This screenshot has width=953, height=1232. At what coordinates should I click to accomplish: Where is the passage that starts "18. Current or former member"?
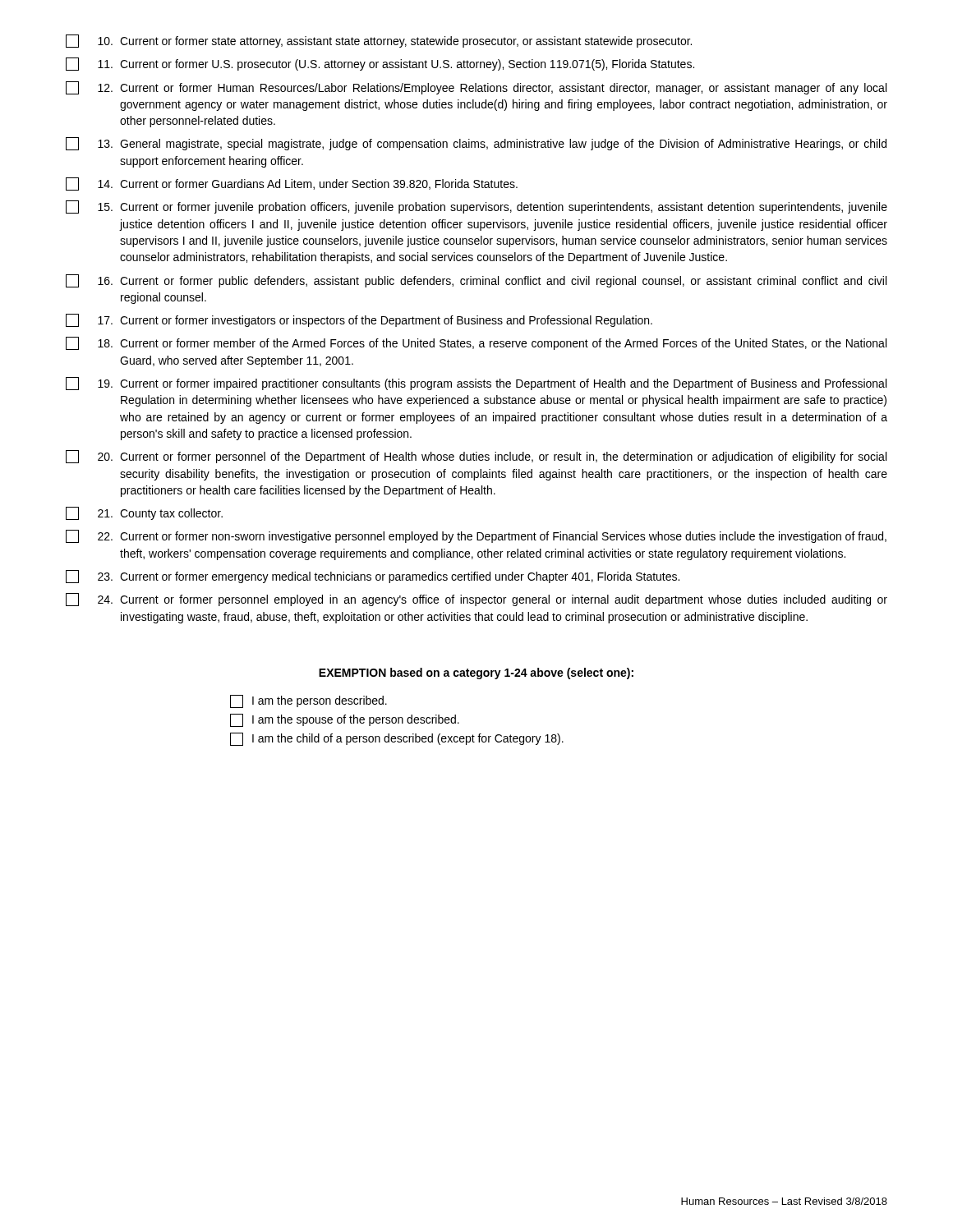click(476, 352)
